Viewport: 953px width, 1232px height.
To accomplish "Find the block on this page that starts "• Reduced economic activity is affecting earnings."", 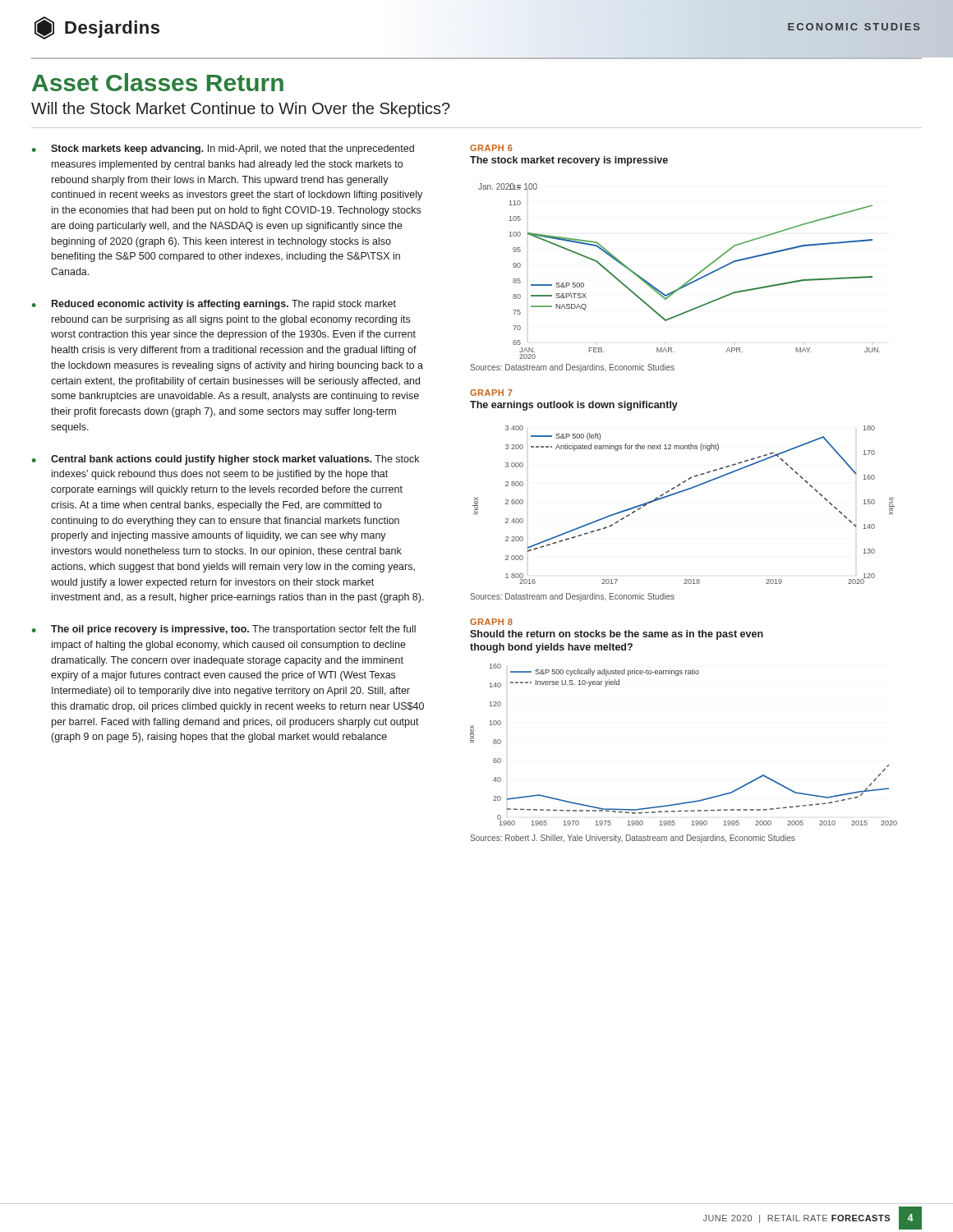I will [228, 366].
